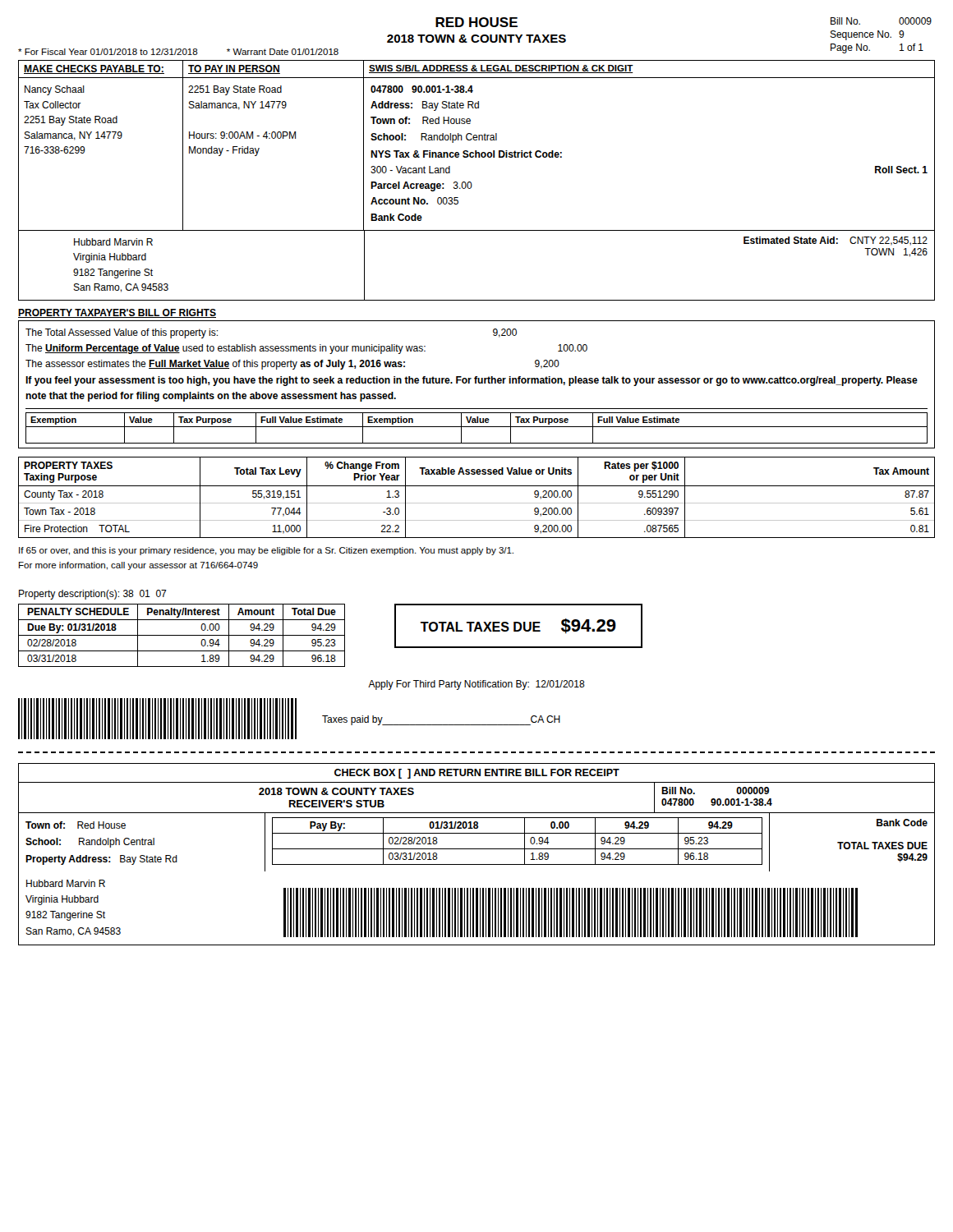Navigate to the block starting "SWIS S/B/L ADDRESS & LEGAL DESCRIPTION"
The width and height of the screenshot is (953, 1232).
pyautogui.click(x=501, y=68)
